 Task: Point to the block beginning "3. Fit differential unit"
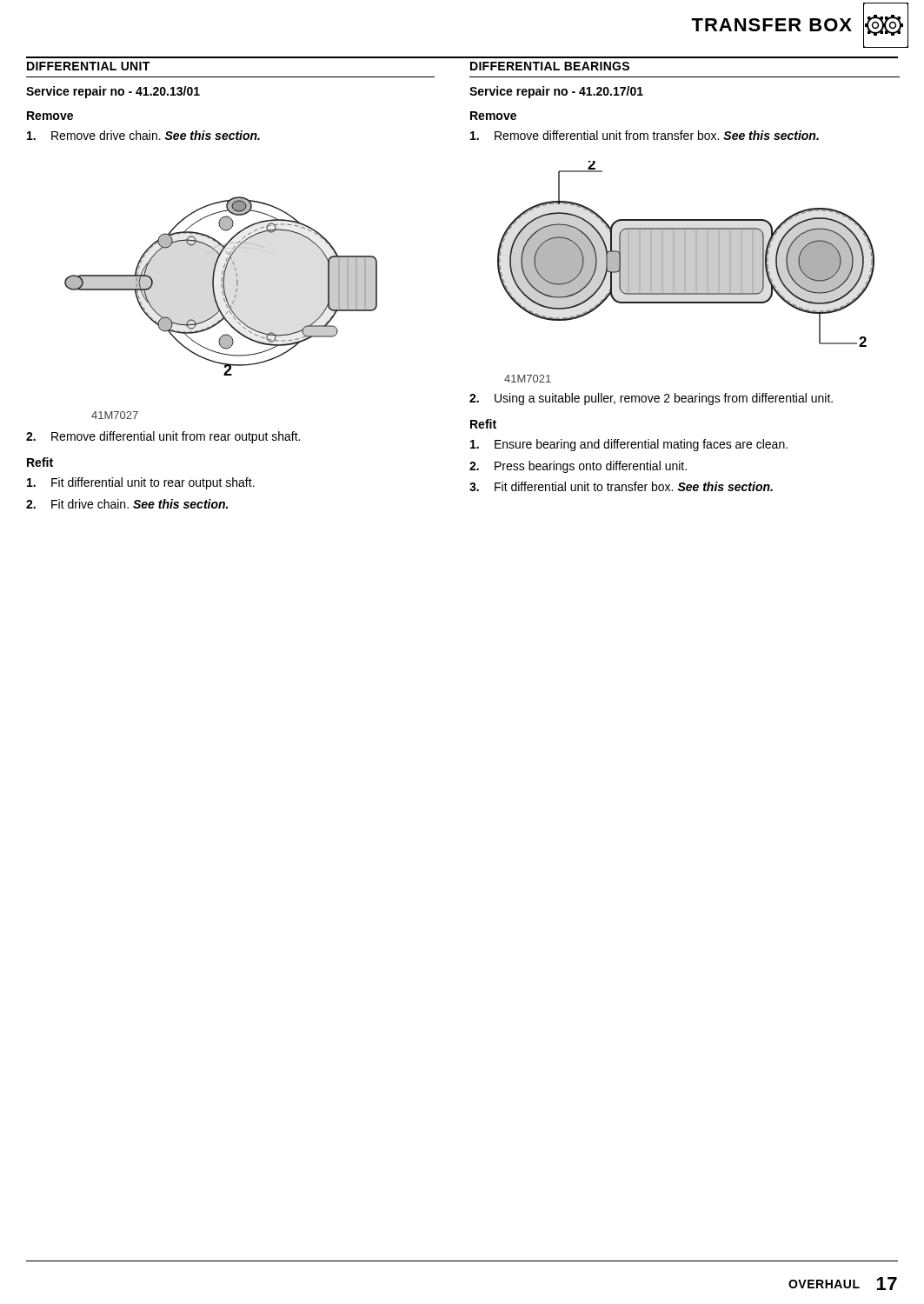coord(685,488)
